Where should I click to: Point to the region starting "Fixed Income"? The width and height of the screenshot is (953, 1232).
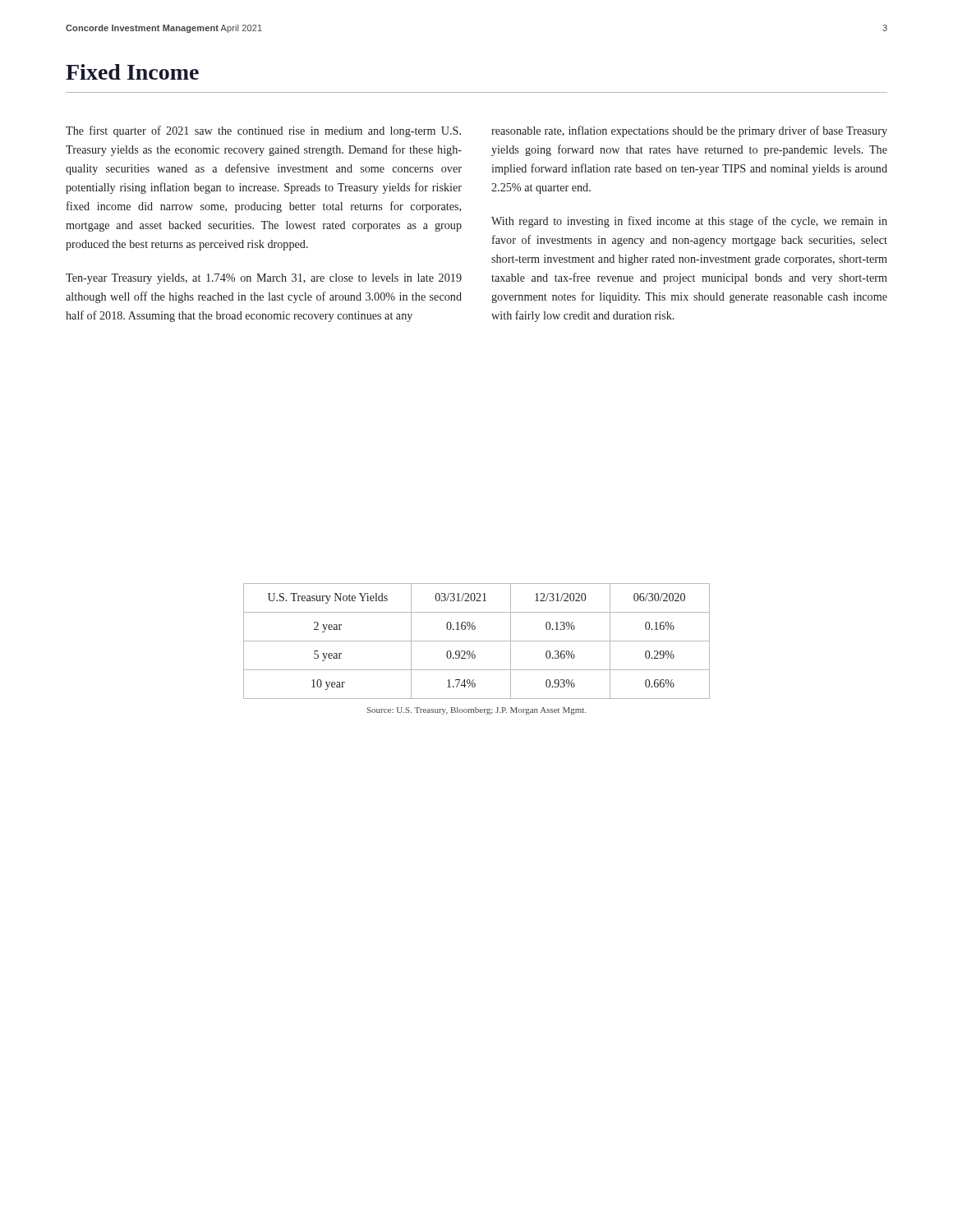click(132, 72)
